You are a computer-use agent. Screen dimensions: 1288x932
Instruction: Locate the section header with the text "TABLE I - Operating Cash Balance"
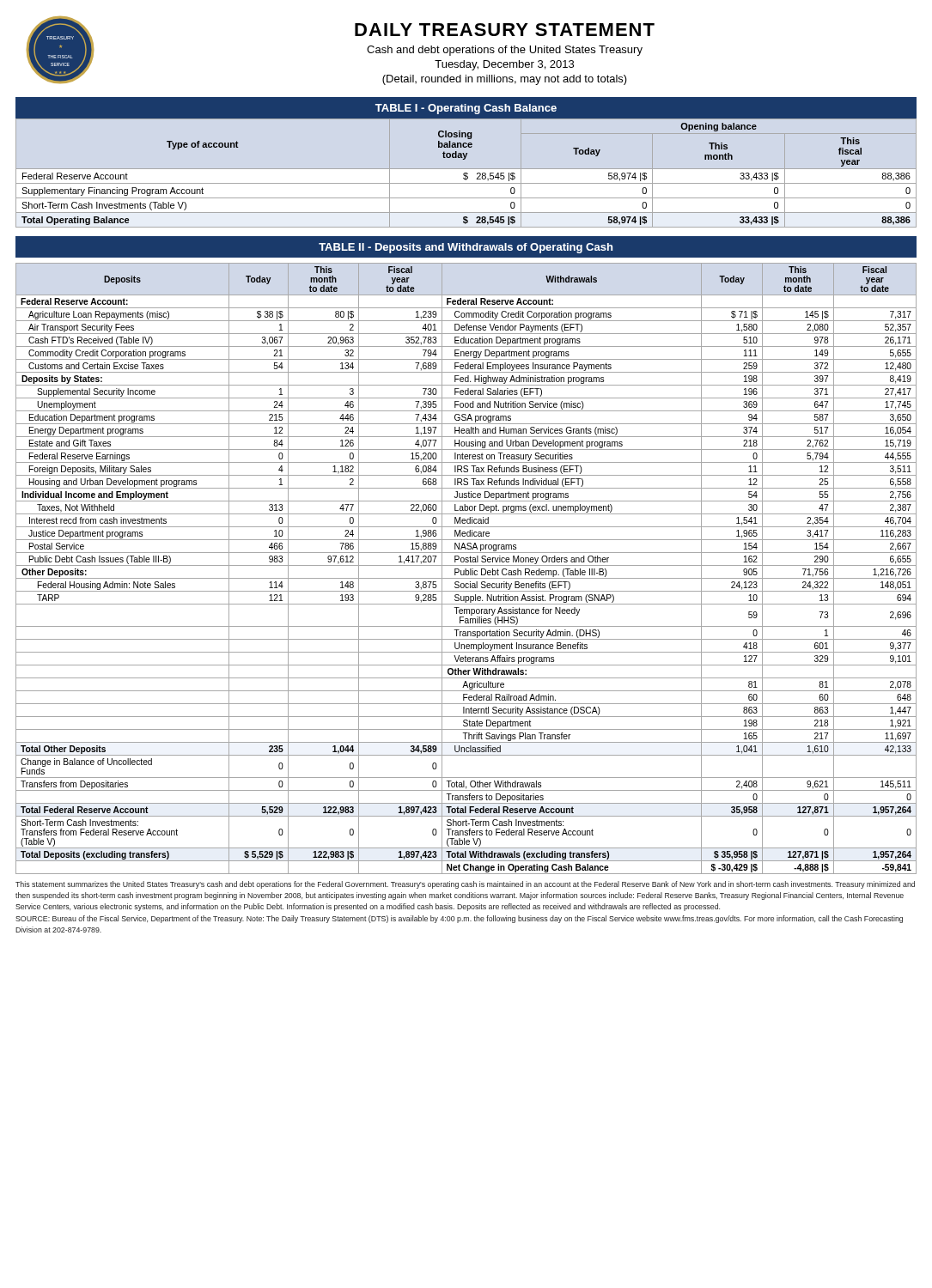click(x=466, y=108)
